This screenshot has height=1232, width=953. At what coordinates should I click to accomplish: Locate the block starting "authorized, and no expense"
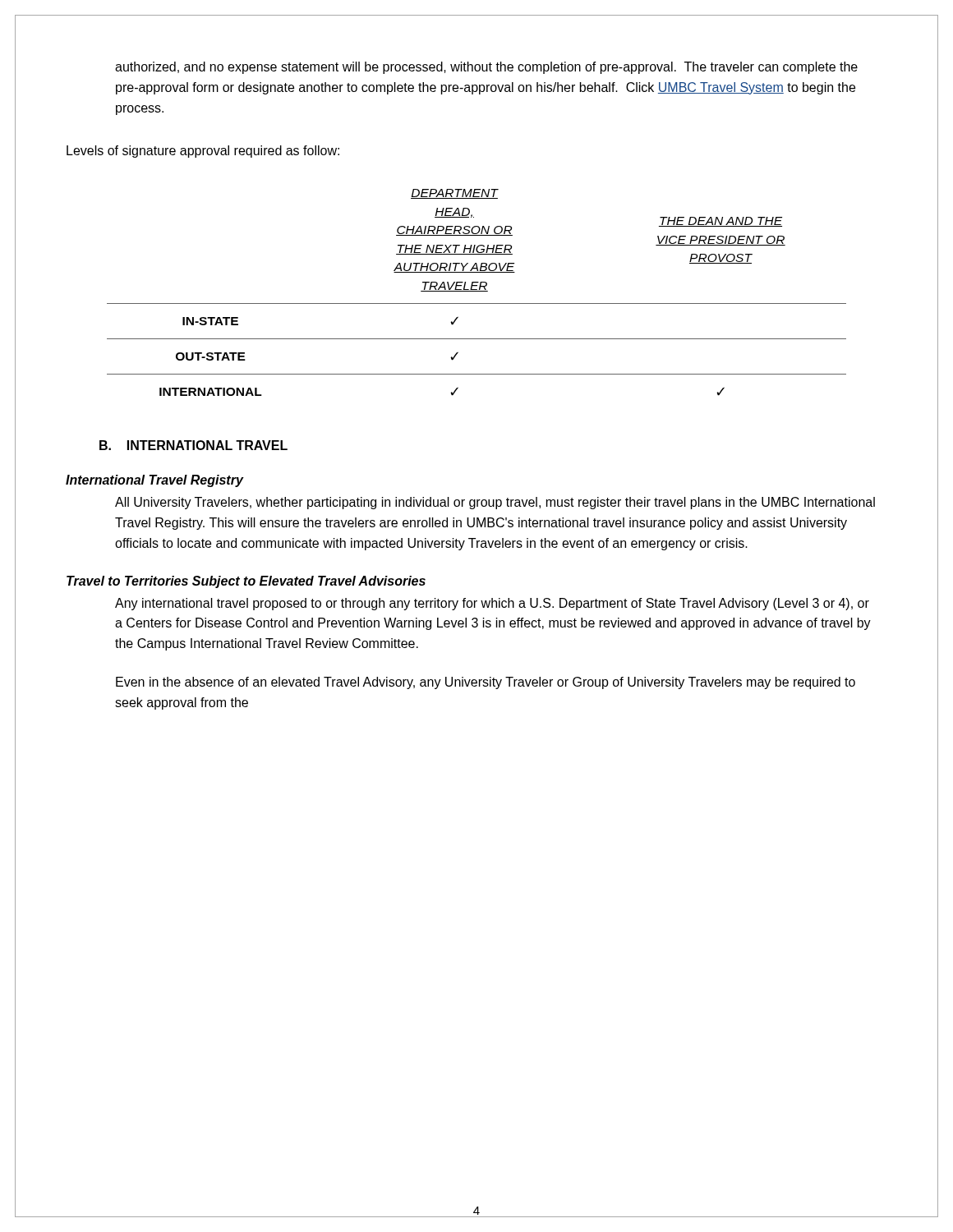click(486, 87)
